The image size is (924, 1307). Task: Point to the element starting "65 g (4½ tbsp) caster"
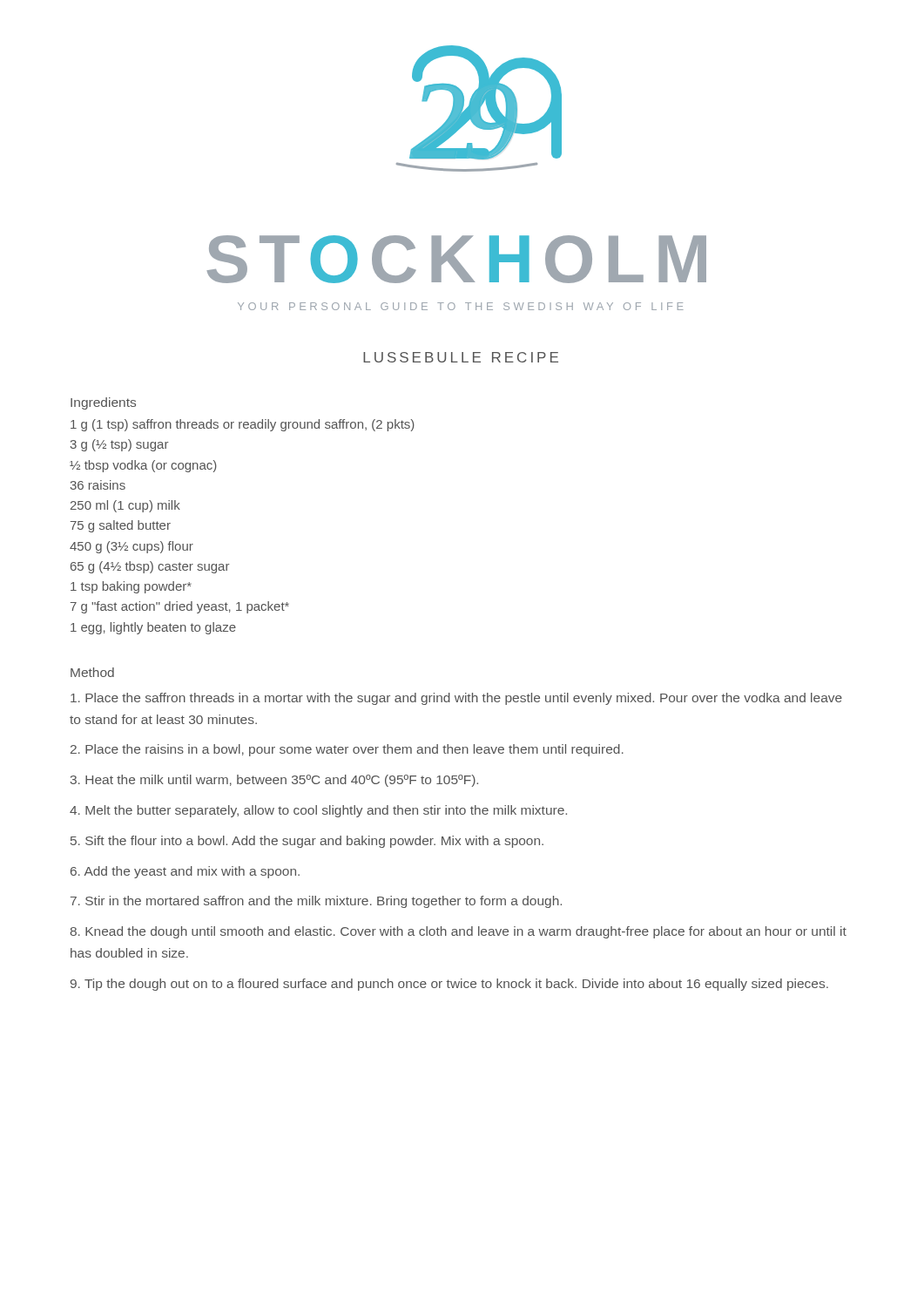click(x=150, y=566)
